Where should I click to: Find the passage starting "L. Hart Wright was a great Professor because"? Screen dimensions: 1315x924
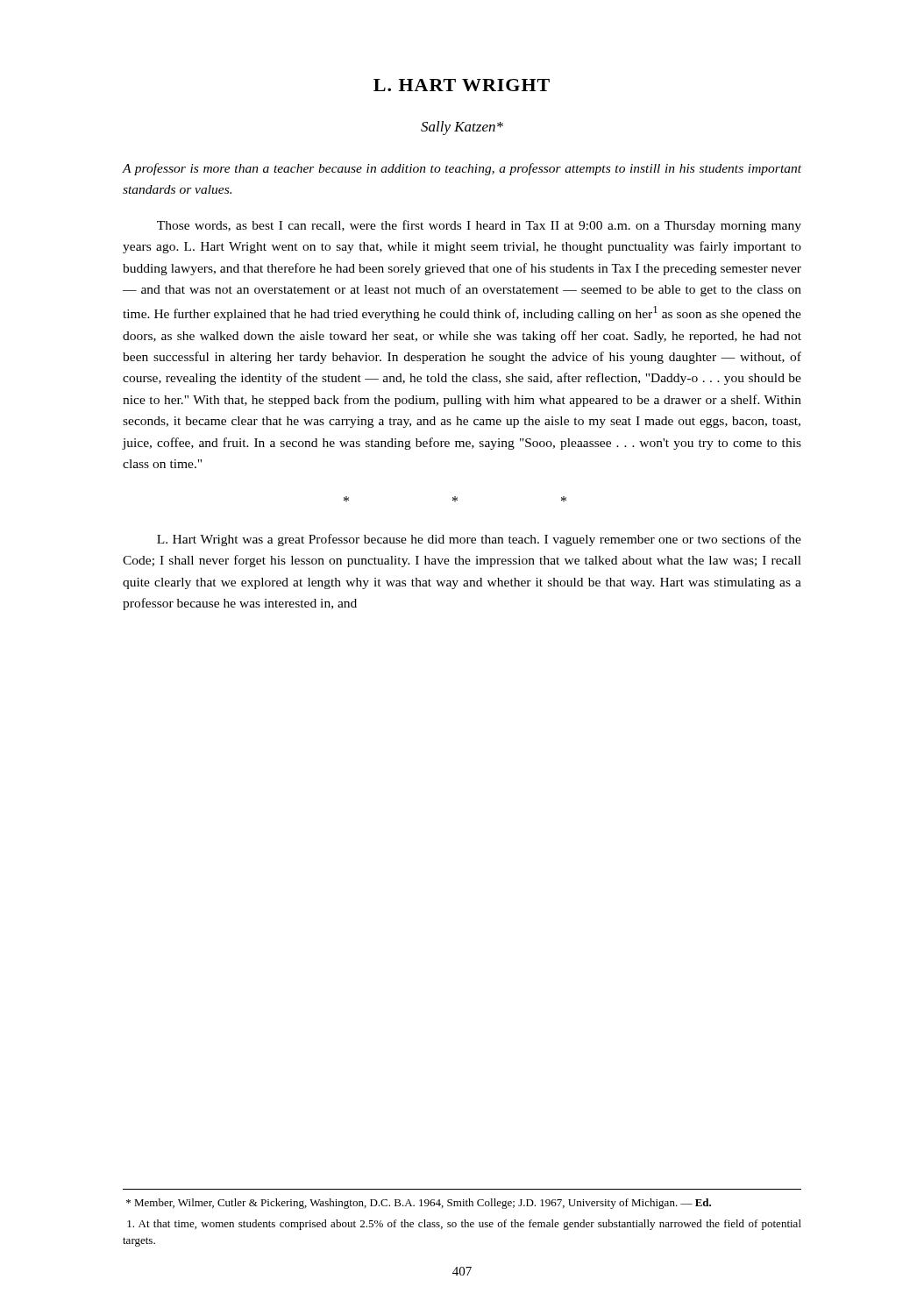point(462,571)
